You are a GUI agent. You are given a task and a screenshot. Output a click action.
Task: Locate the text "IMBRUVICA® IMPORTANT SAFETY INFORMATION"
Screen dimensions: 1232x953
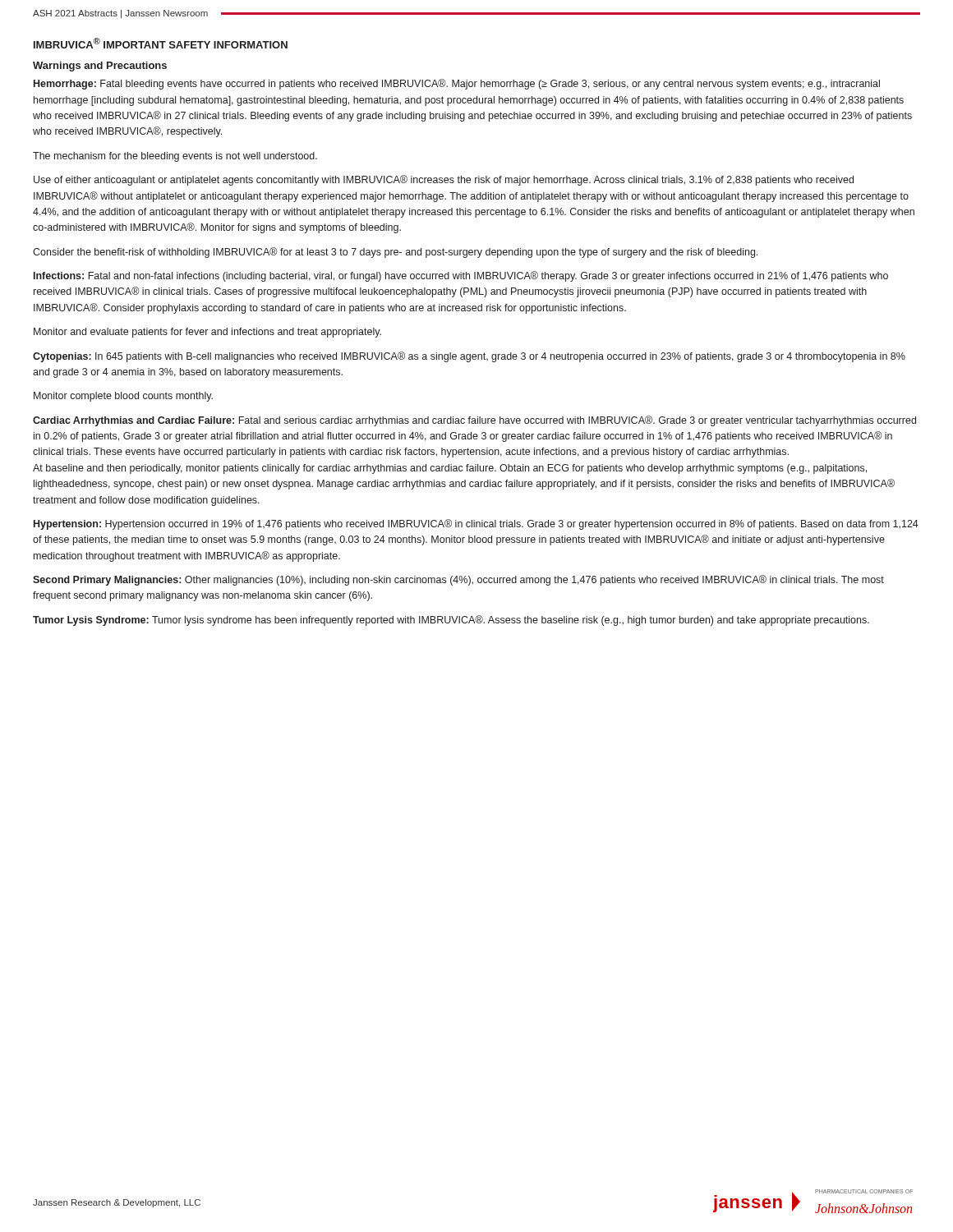point(160,44)
